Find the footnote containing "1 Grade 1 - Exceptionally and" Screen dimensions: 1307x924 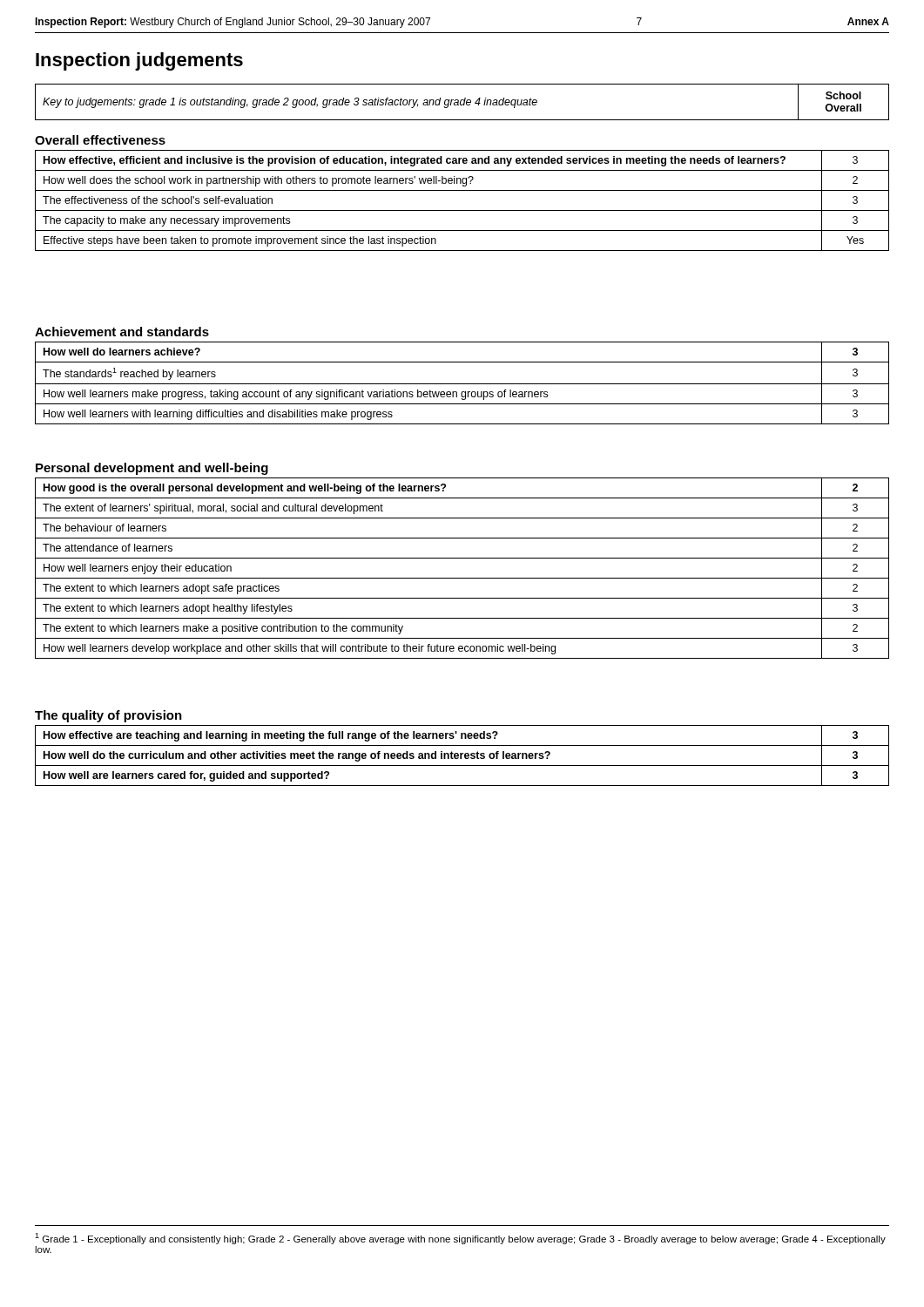click(x=460, y=1243)
